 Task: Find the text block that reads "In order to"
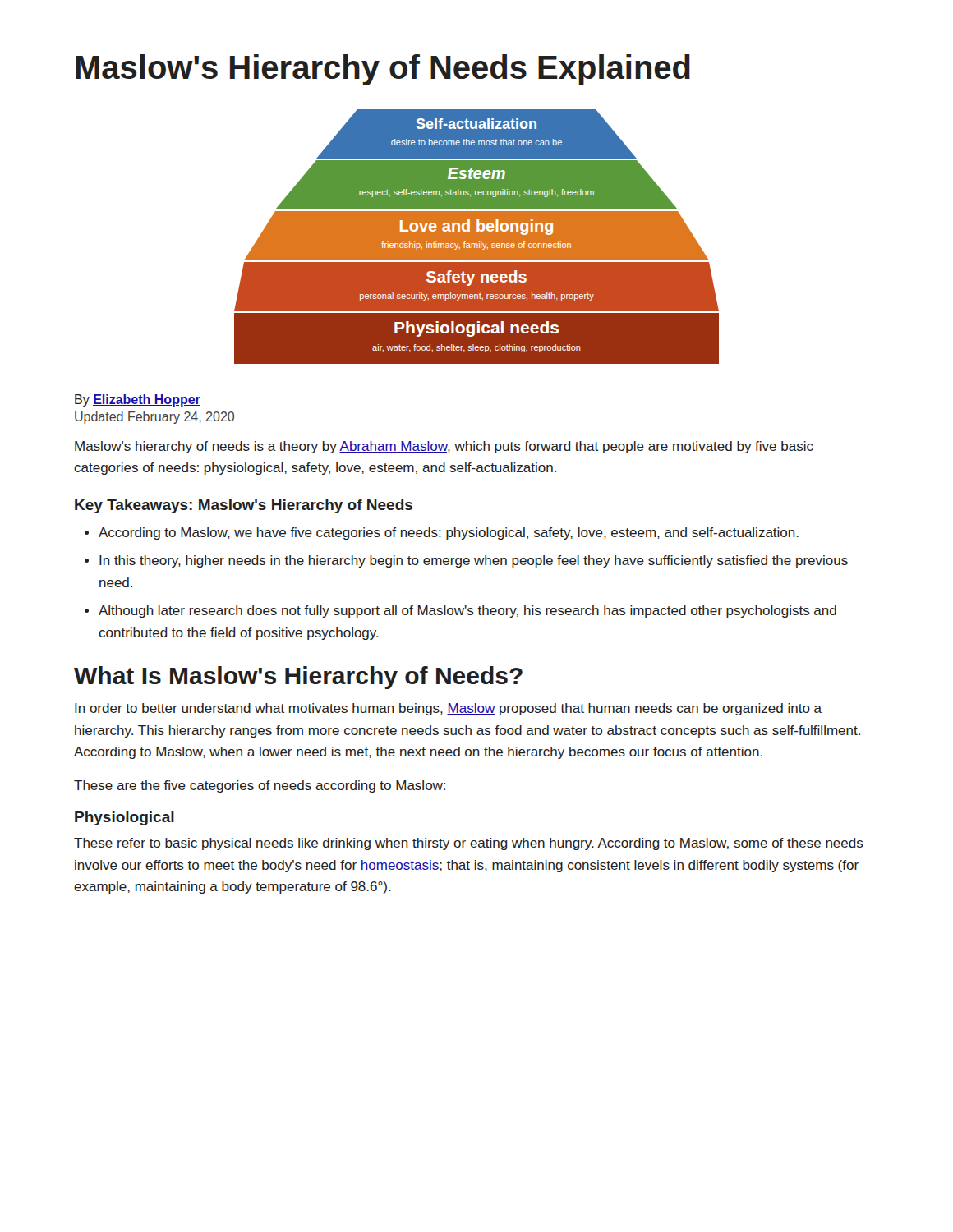(x=468, y=730)
